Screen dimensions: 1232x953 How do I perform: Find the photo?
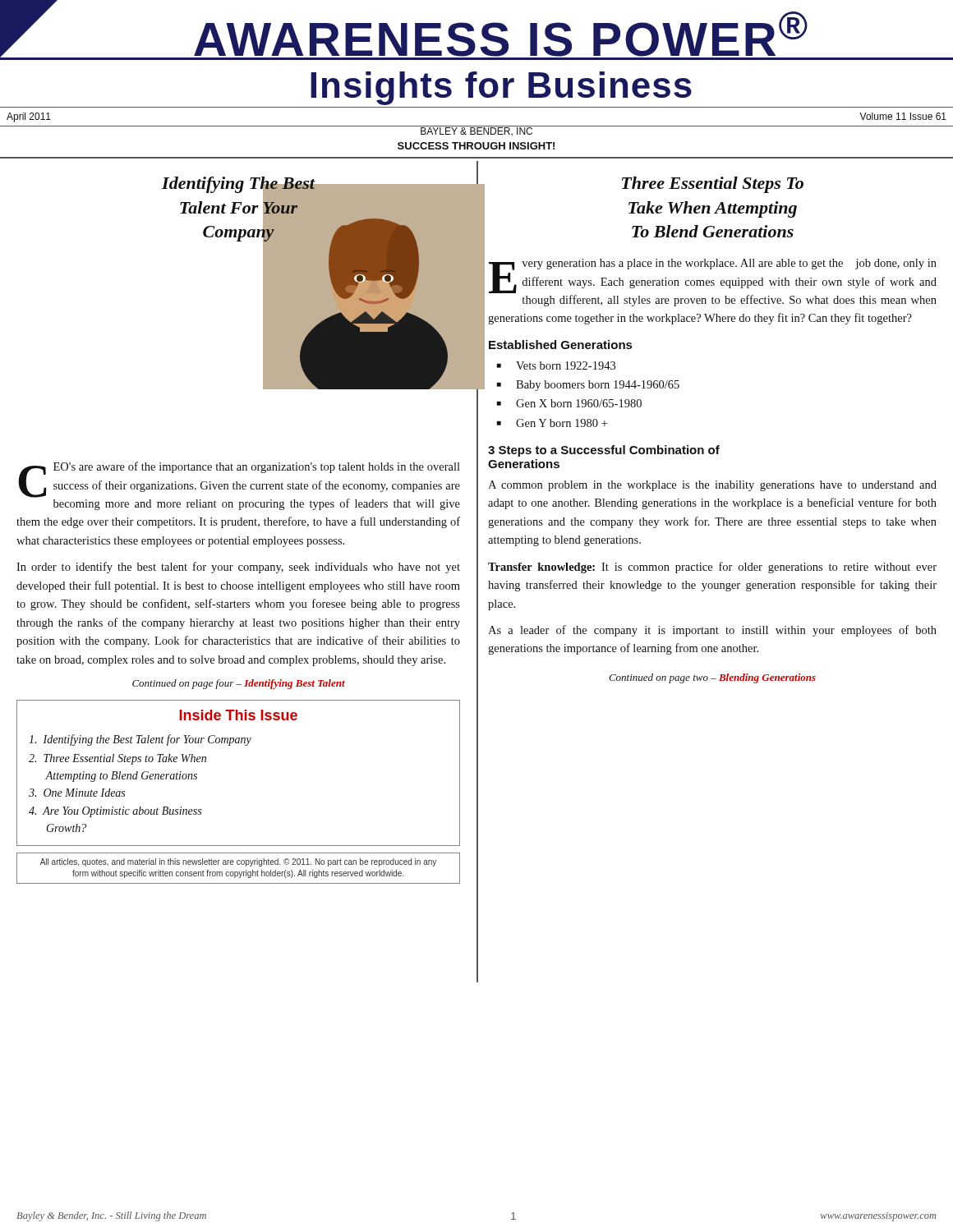tap(374, 287)
